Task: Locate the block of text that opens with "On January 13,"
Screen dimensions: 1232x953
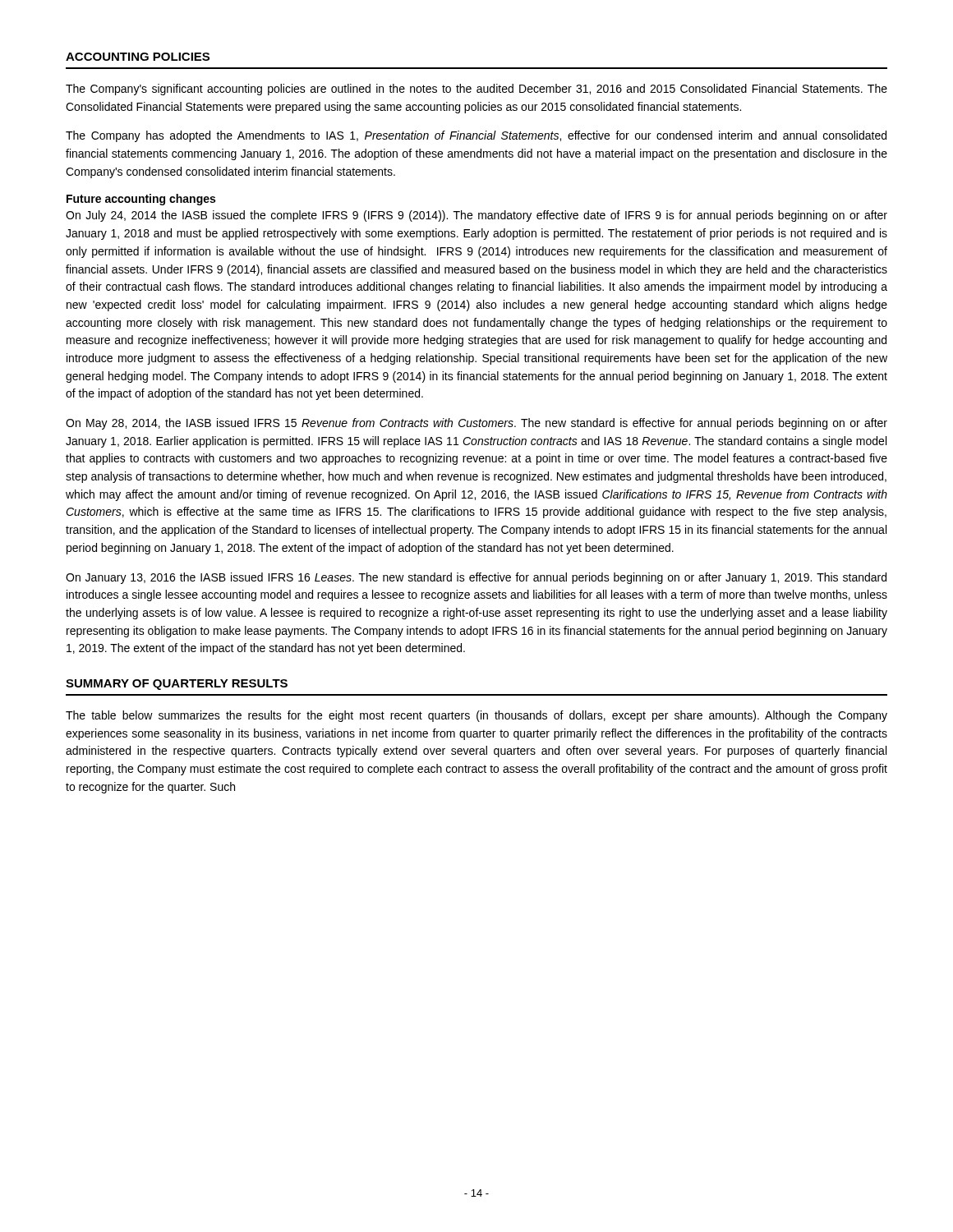Action: (476, 613)
